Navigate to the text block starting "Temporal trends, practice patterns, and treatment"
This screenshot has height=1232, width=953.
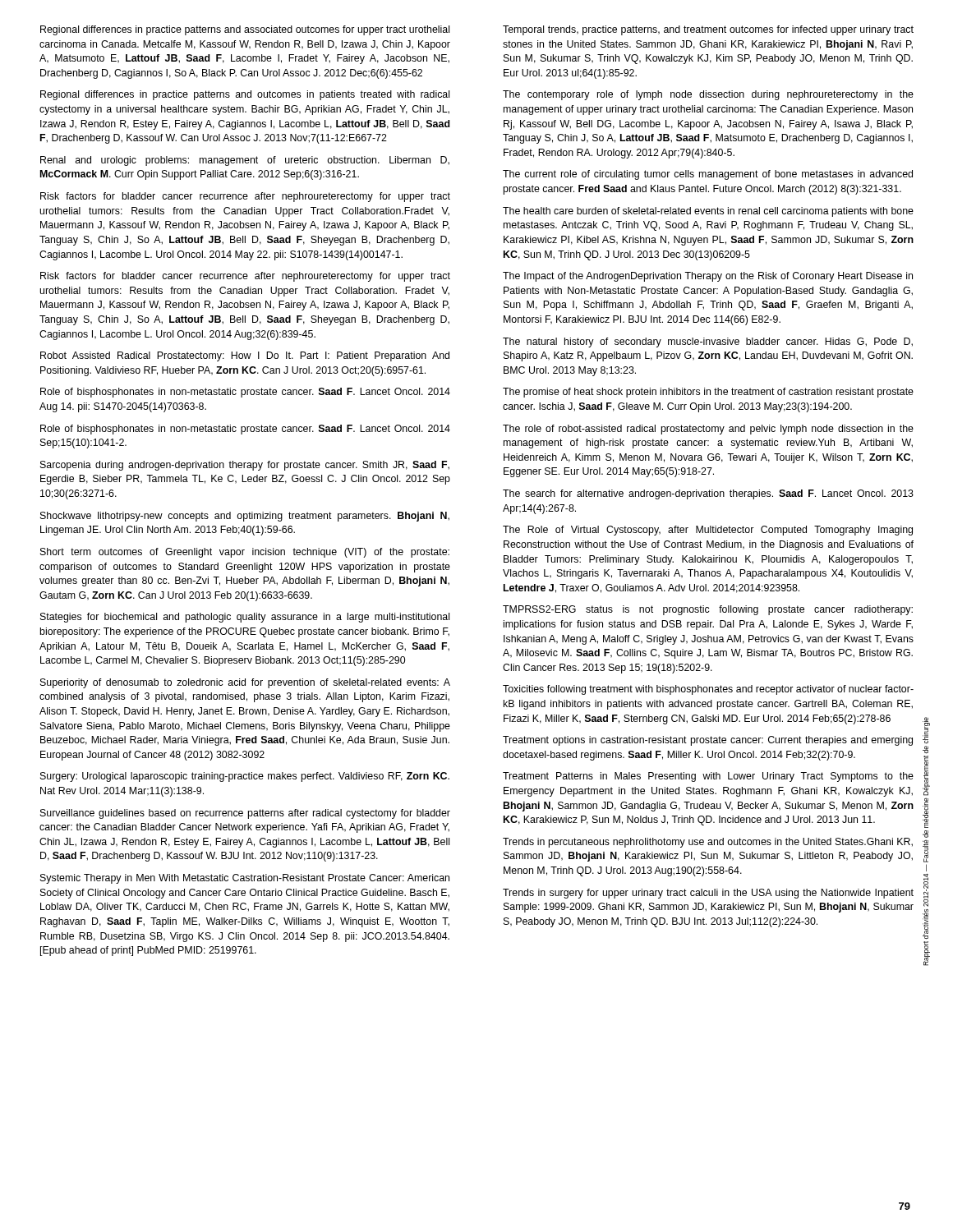[x=708, y=51]
